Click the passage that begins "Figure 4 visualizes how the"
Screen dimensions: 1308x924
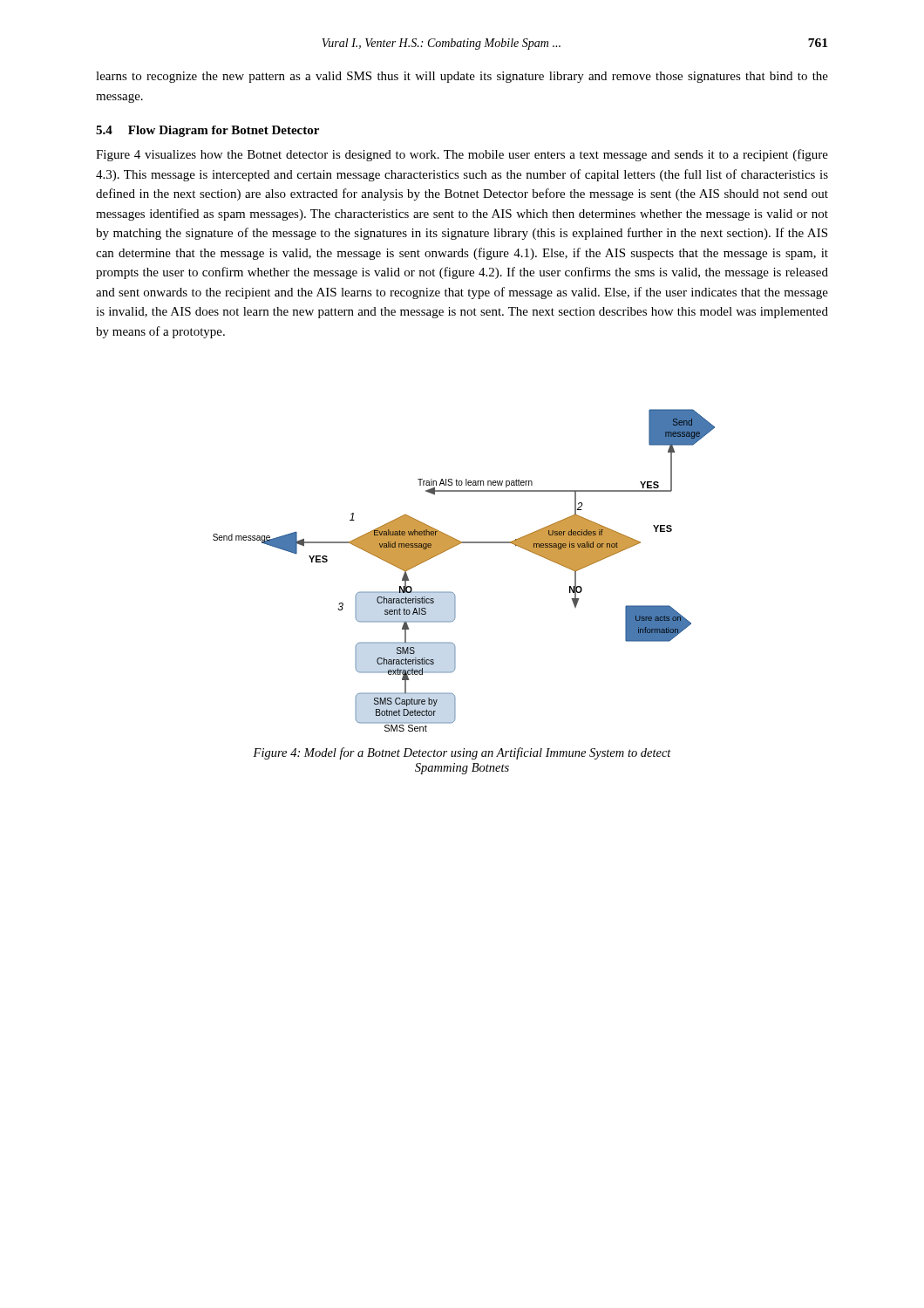462,243
